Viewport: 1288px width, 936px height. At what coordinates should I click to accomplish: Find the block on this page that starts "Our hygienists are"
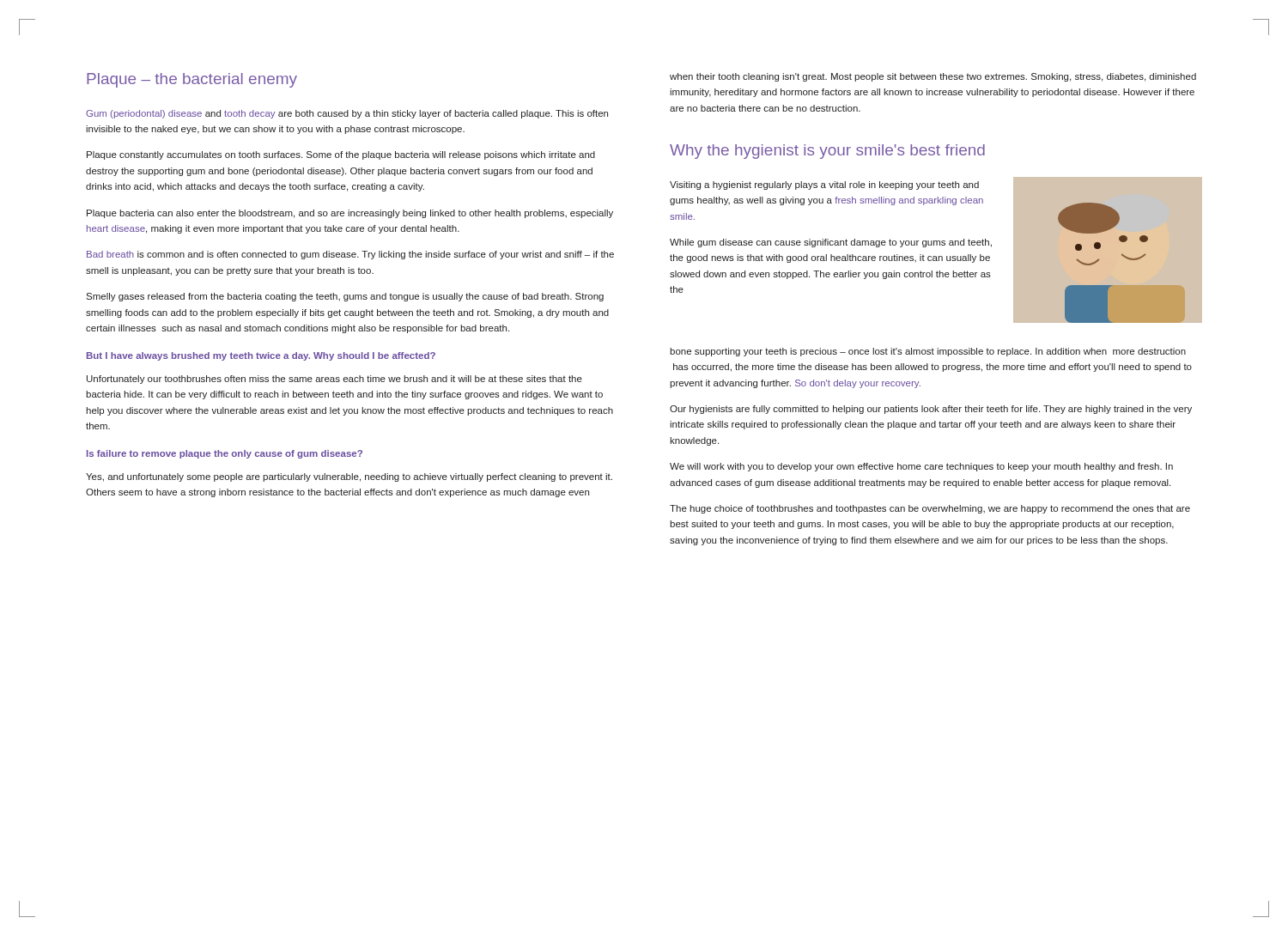click(x=936, y=425)
